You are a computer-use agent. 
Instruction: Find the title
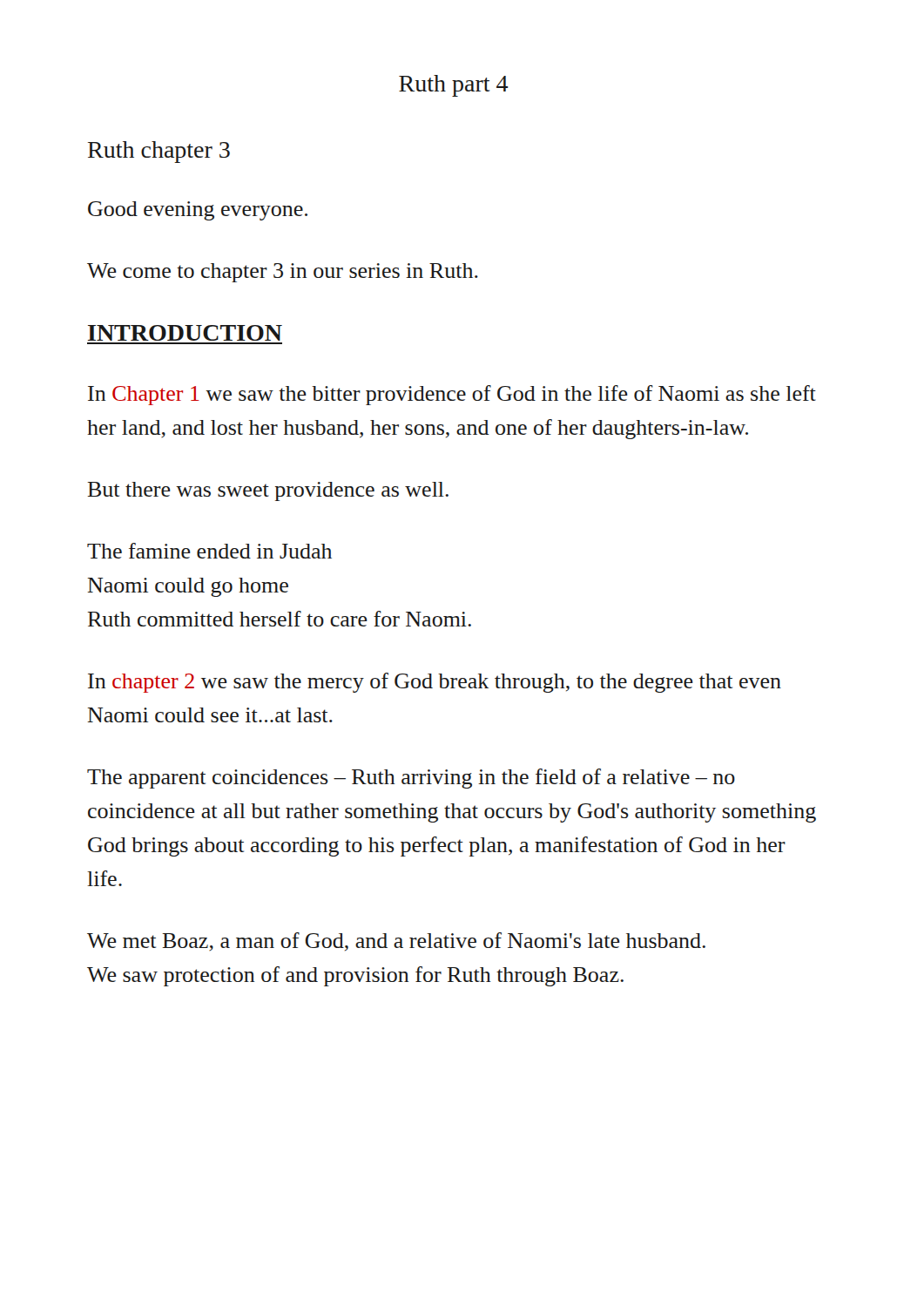pyautogui.click(x=453, y=83)
